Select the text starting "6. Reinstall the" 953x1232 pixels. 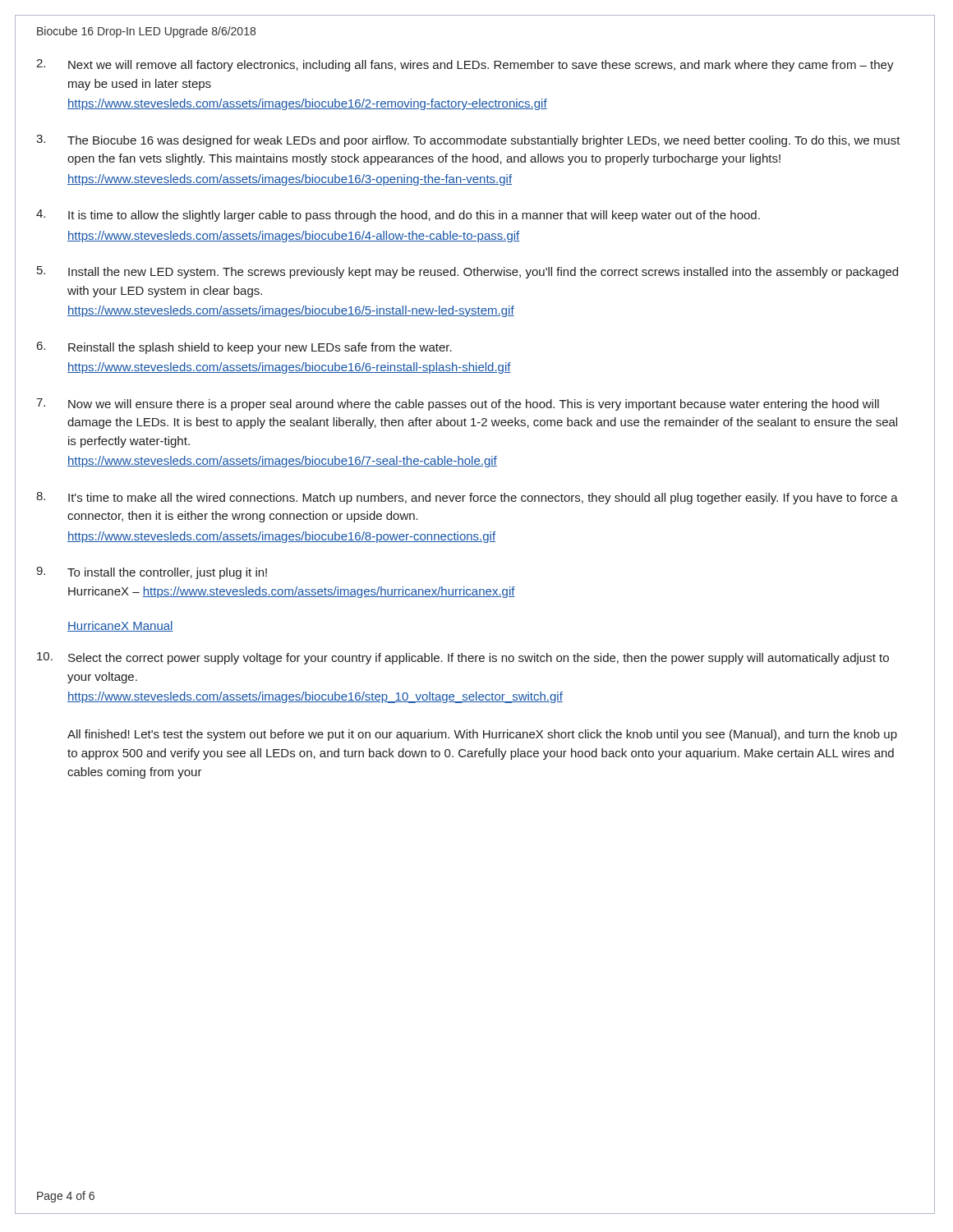coord(472,357)
